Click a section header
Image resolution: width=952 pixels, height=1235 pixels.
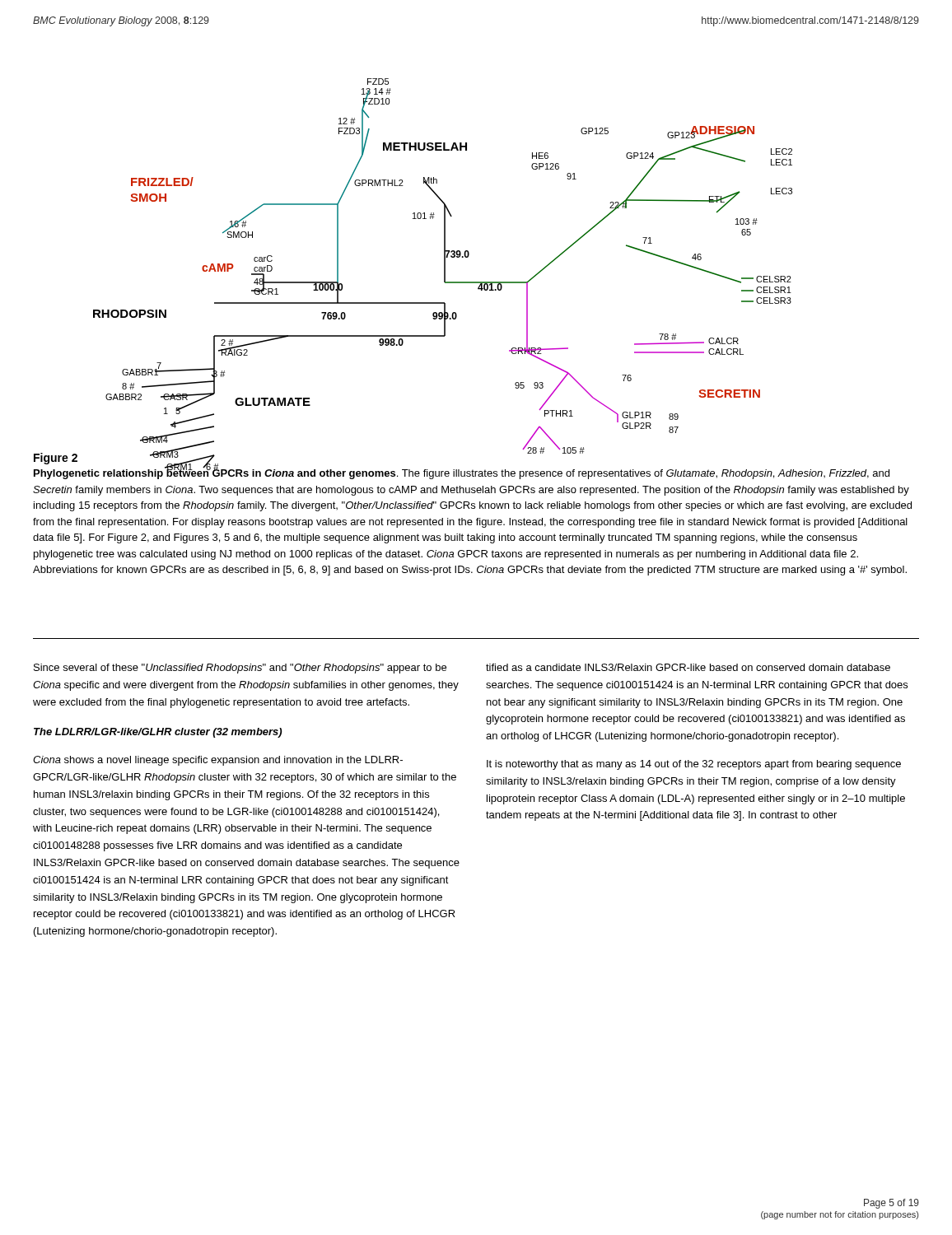point(55,458)
